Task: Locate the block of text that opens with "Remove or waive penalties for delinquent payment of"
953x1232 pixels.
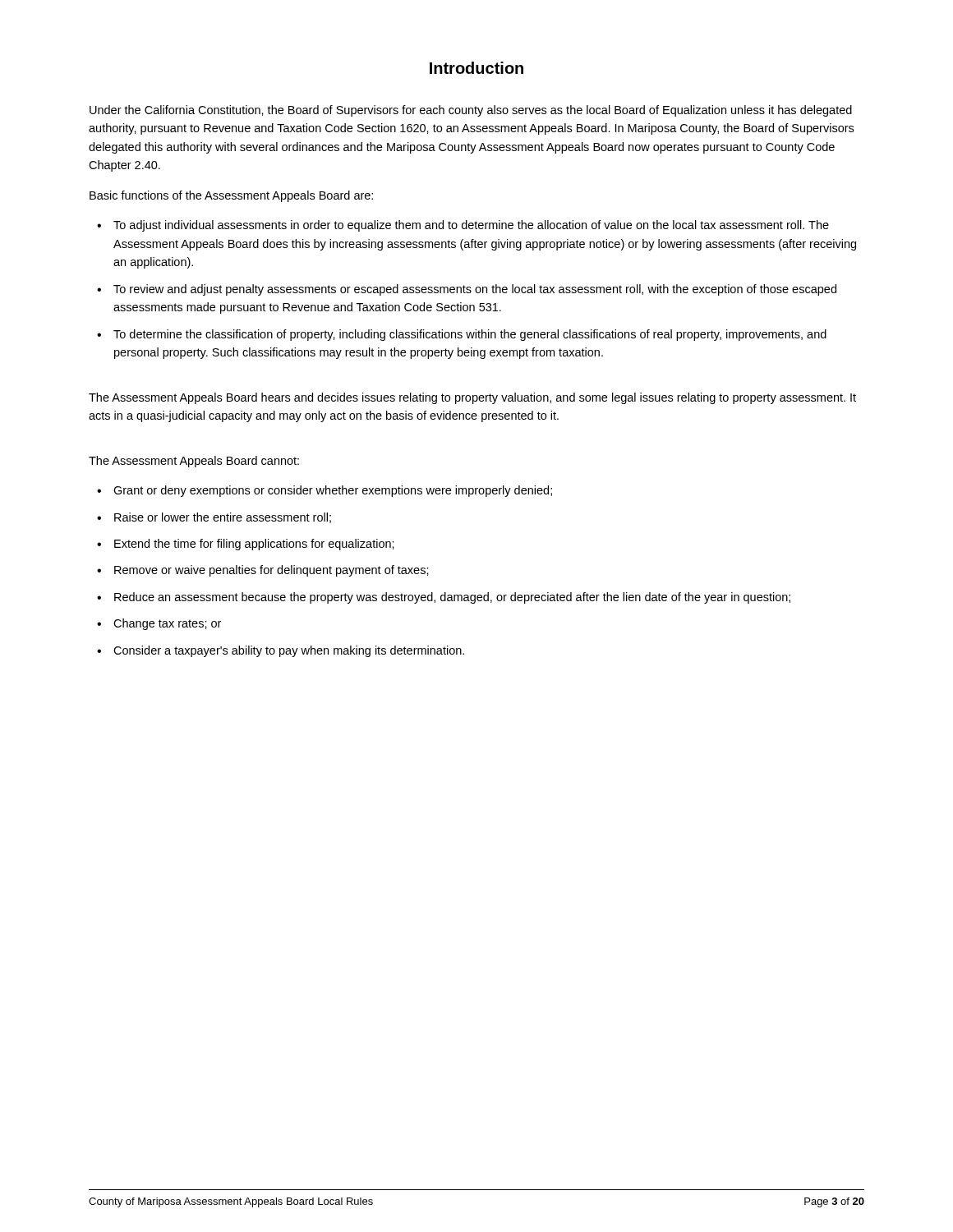Action: click(271, 570)
